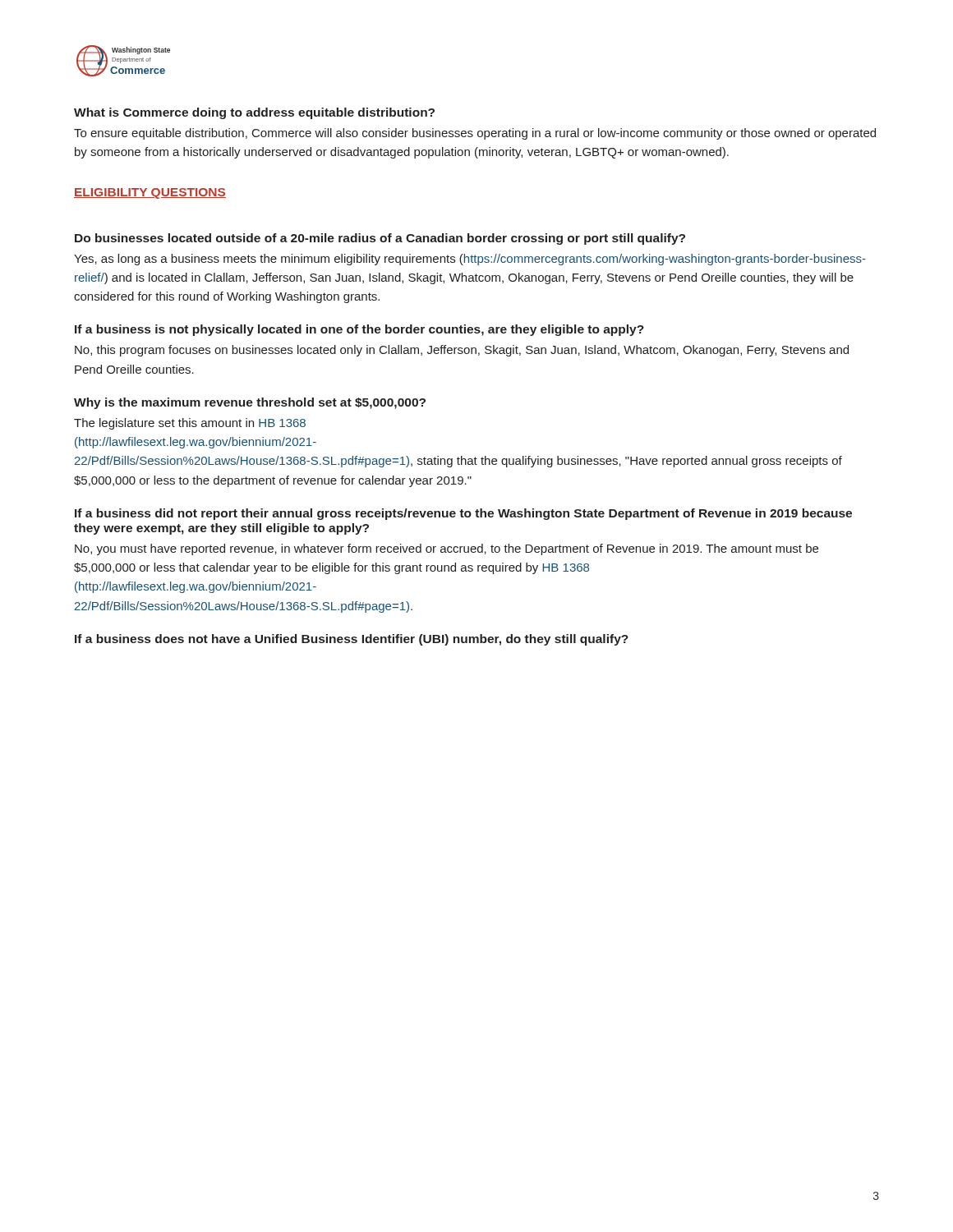The height and width of the screenshot is (1232, 953).
Task: Navigate to the passage starting "If a business is"
Action: tap(476, 330)
